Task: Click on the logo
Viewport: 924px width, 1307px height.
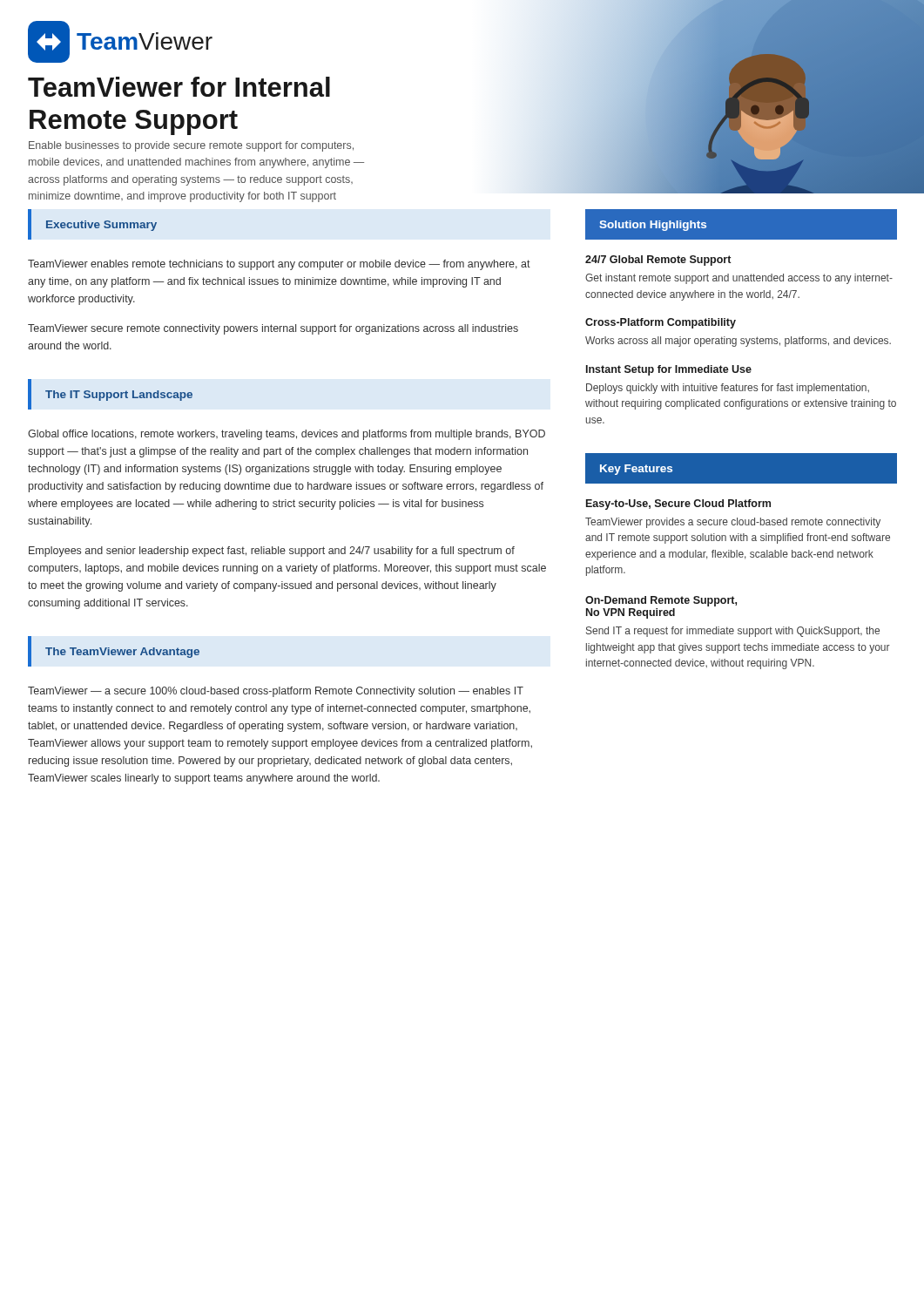Action: (120, 42)
